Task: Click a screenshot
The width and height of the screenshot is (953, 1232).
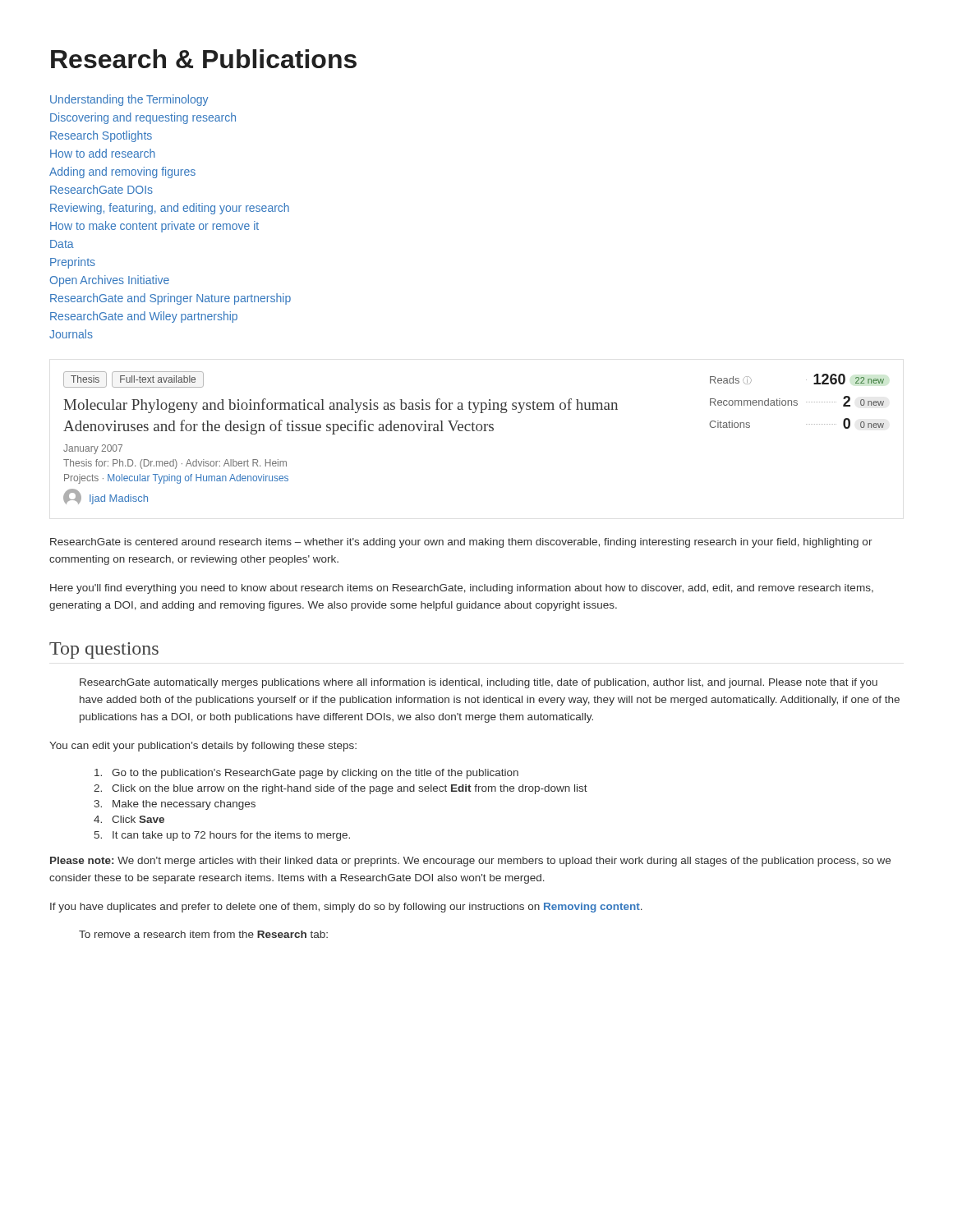Action: click(x=476, y=439)
